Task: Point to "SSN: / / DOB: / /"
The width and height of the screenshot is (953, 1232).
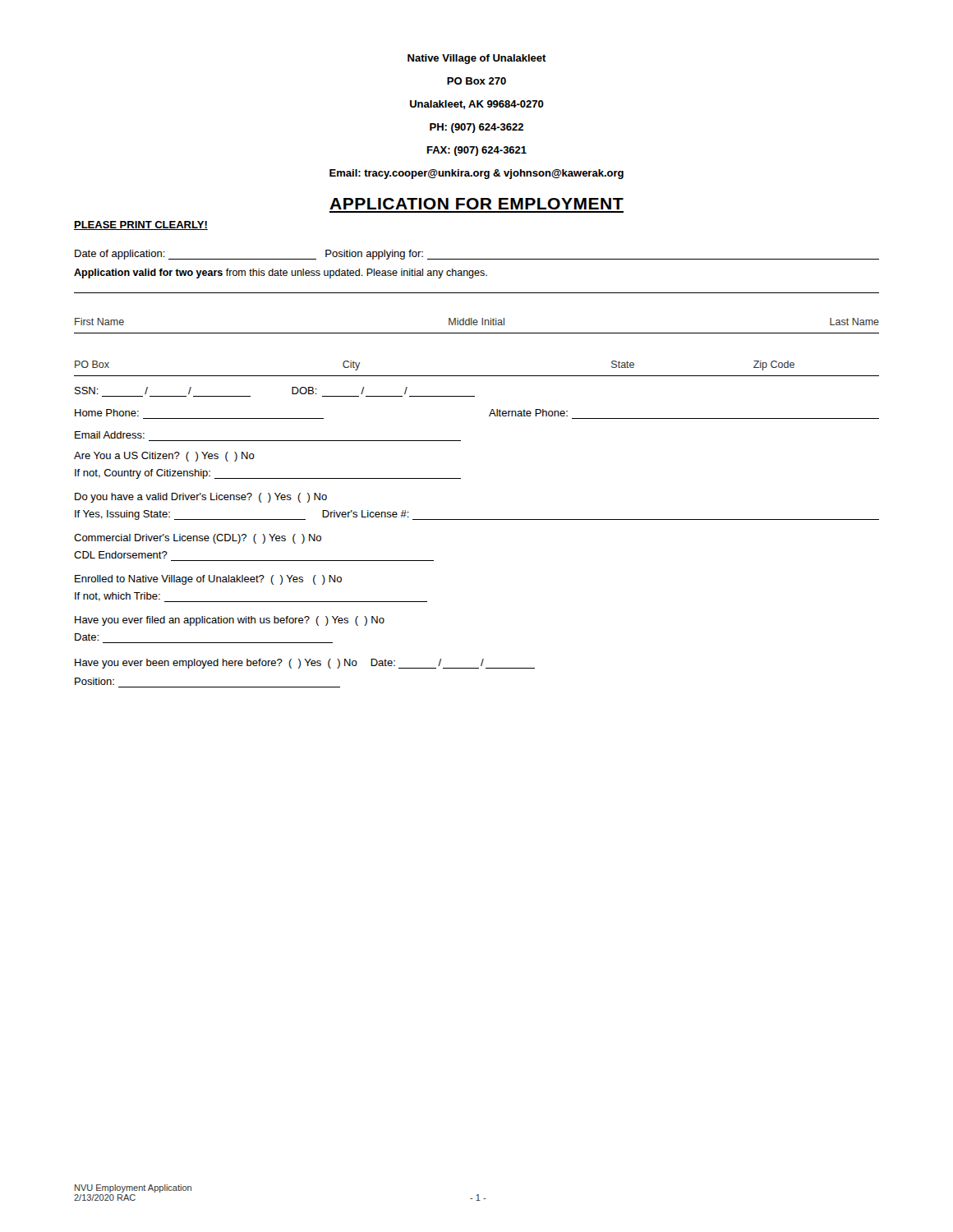Action: coord(84,391)
